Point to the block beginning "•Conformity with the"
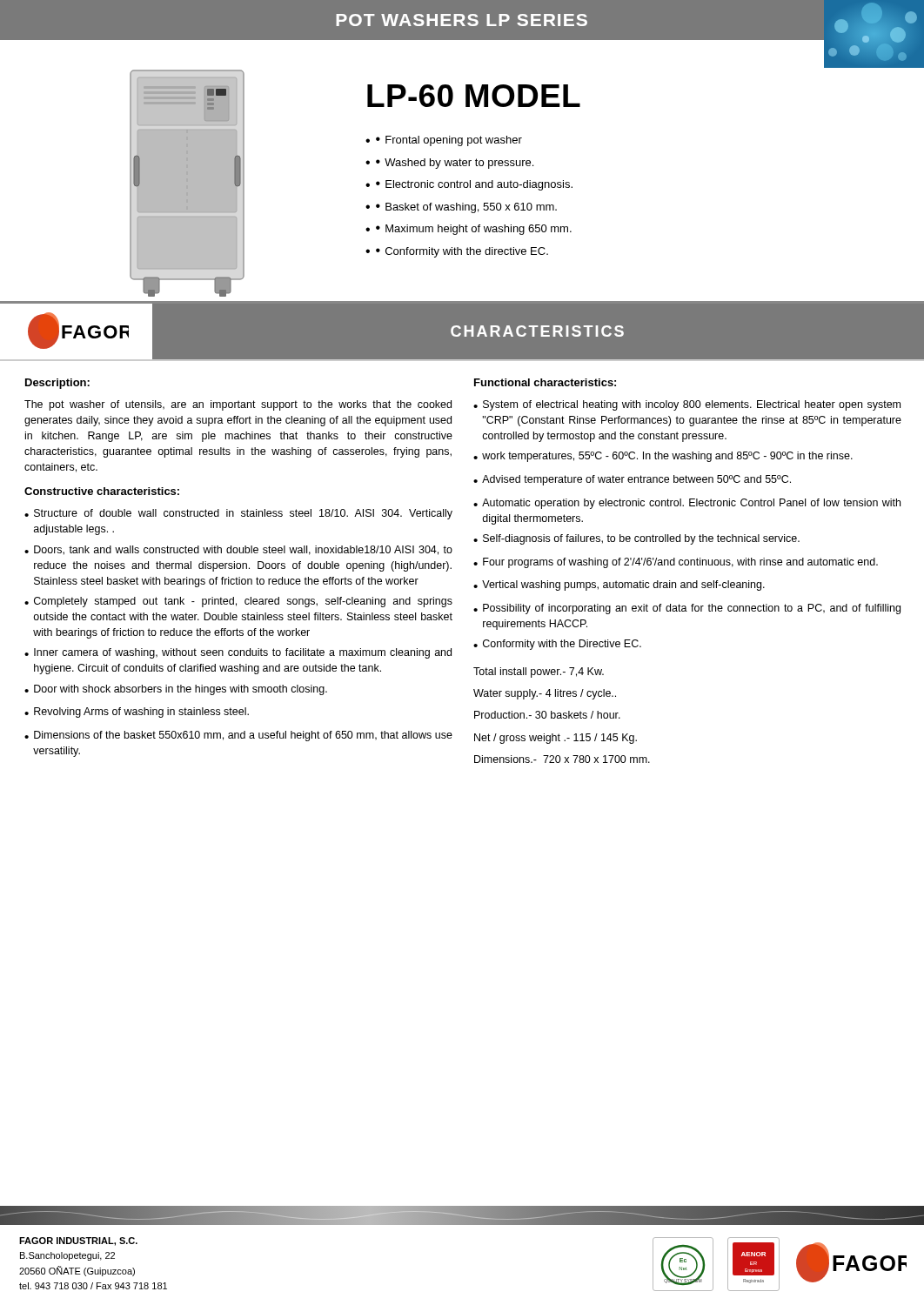The image size is (924, 1305). coord(462,250)
